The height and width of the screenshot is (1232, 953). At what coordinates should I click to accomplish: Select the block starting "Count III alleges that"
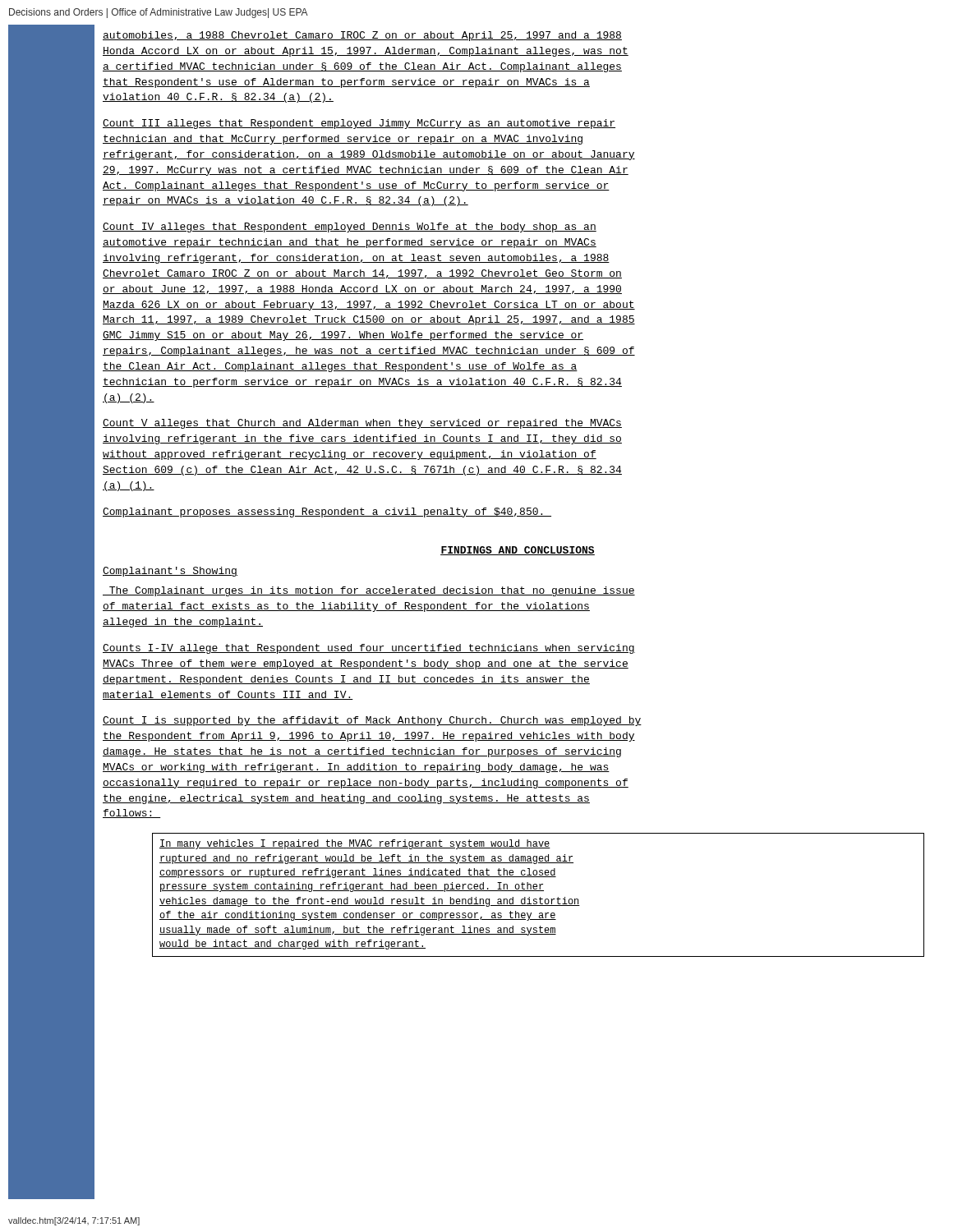(x=369, y=163)
